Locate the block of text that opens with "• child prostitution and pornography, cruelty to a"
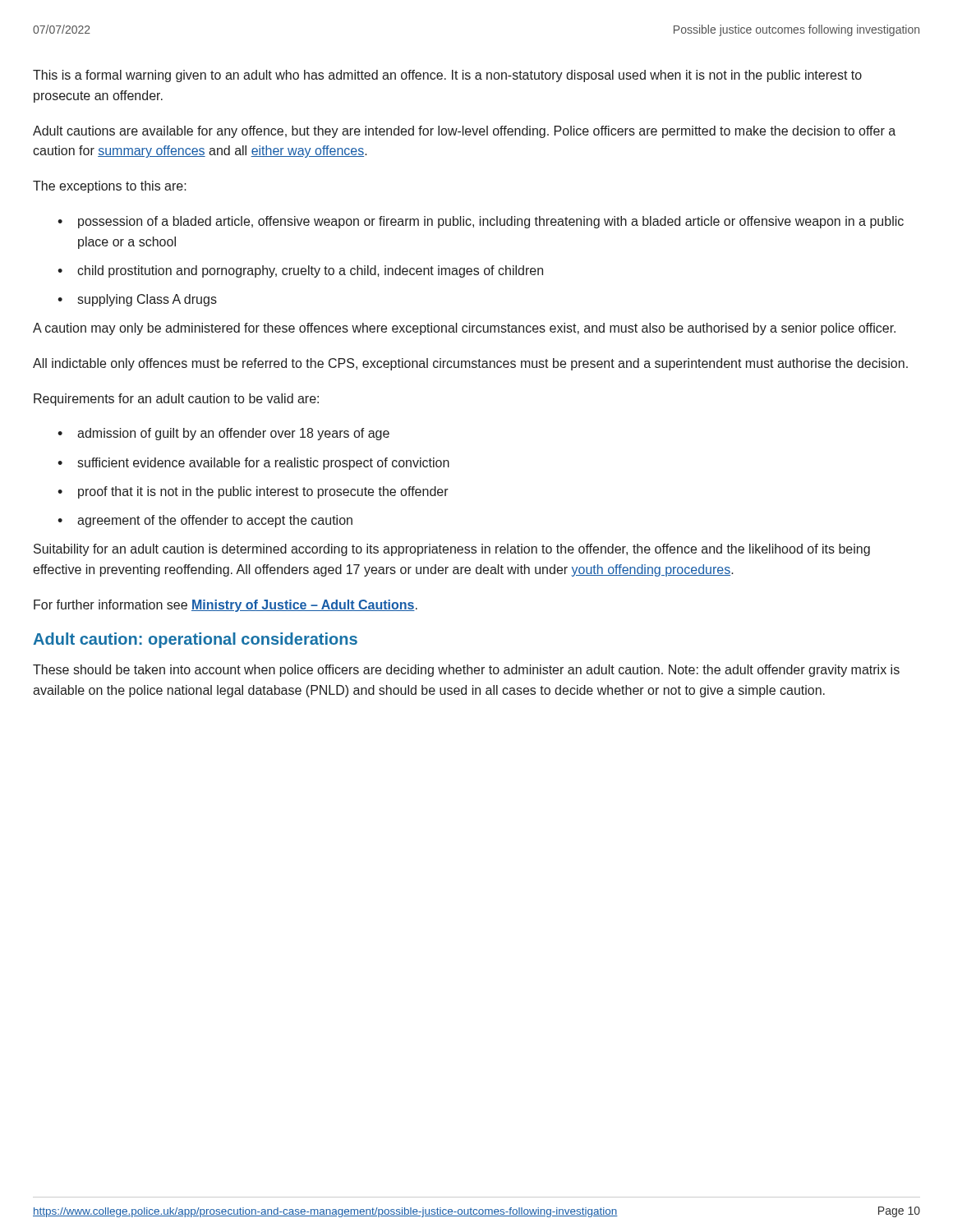953x1232 pixels. pos(301,271)
